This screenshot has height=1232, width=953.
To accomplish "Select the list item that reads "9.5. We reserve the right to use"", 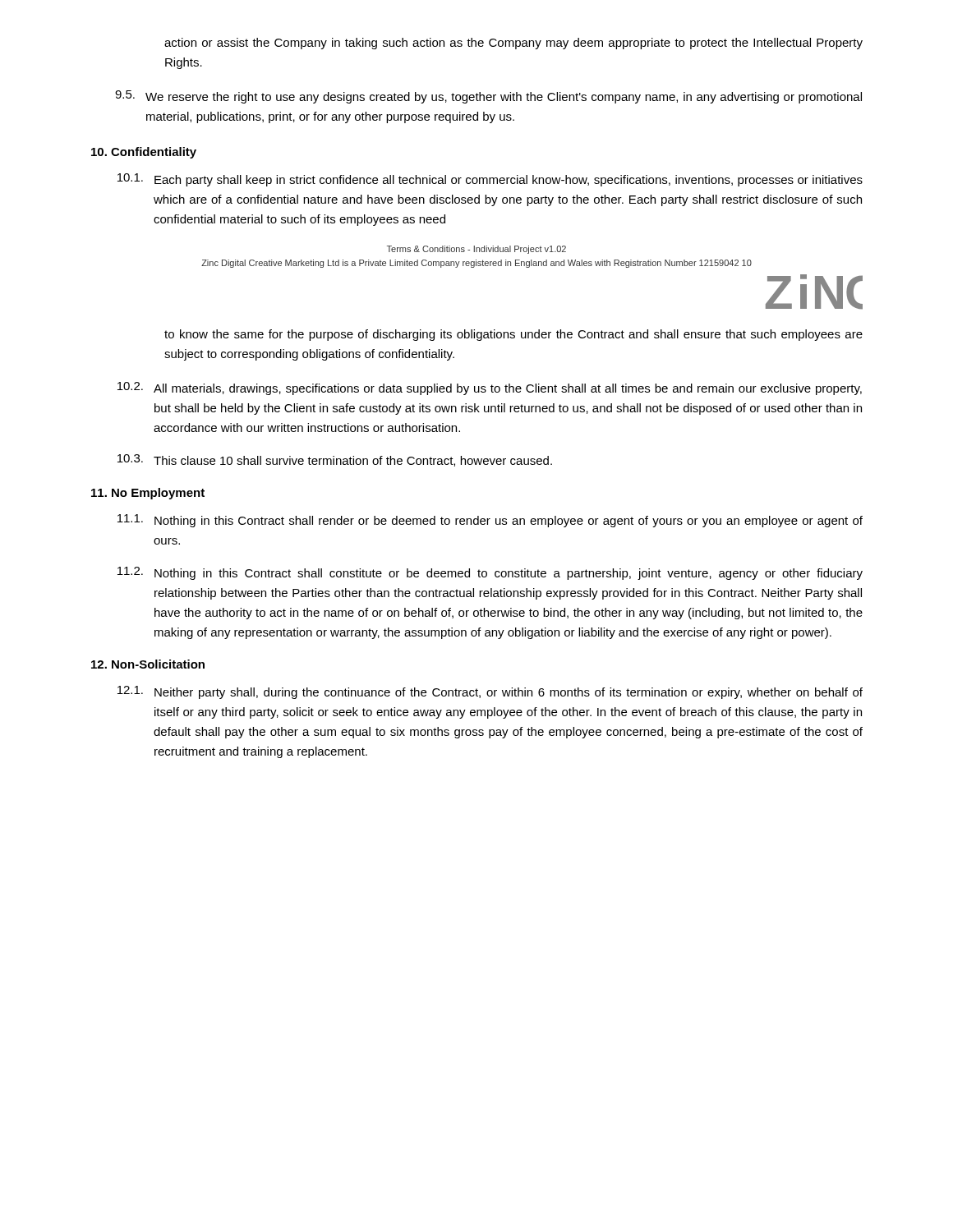I will [476, 107].
